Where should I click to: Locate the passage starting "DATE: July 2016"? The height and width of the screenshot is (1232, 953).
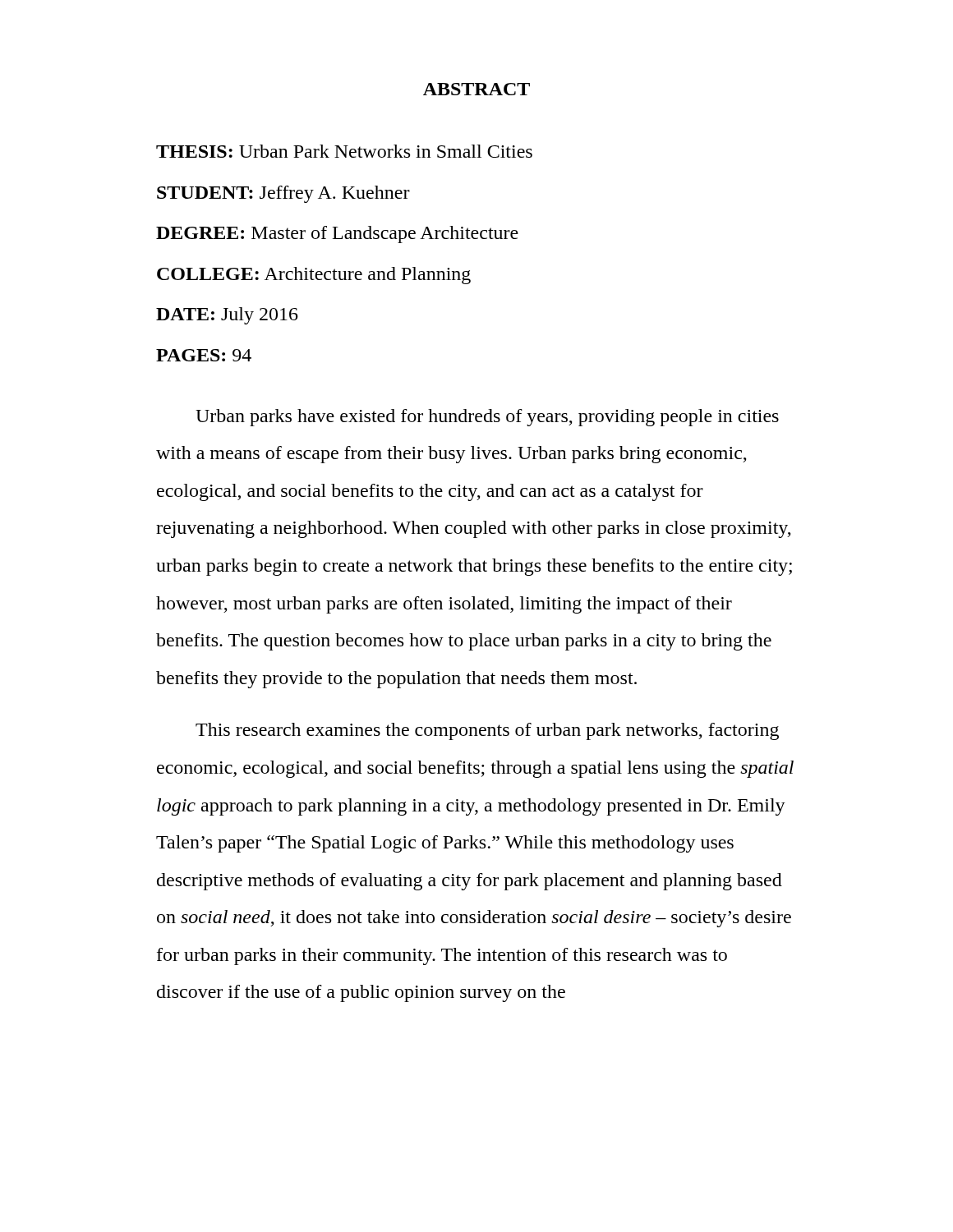click(227, 314)
